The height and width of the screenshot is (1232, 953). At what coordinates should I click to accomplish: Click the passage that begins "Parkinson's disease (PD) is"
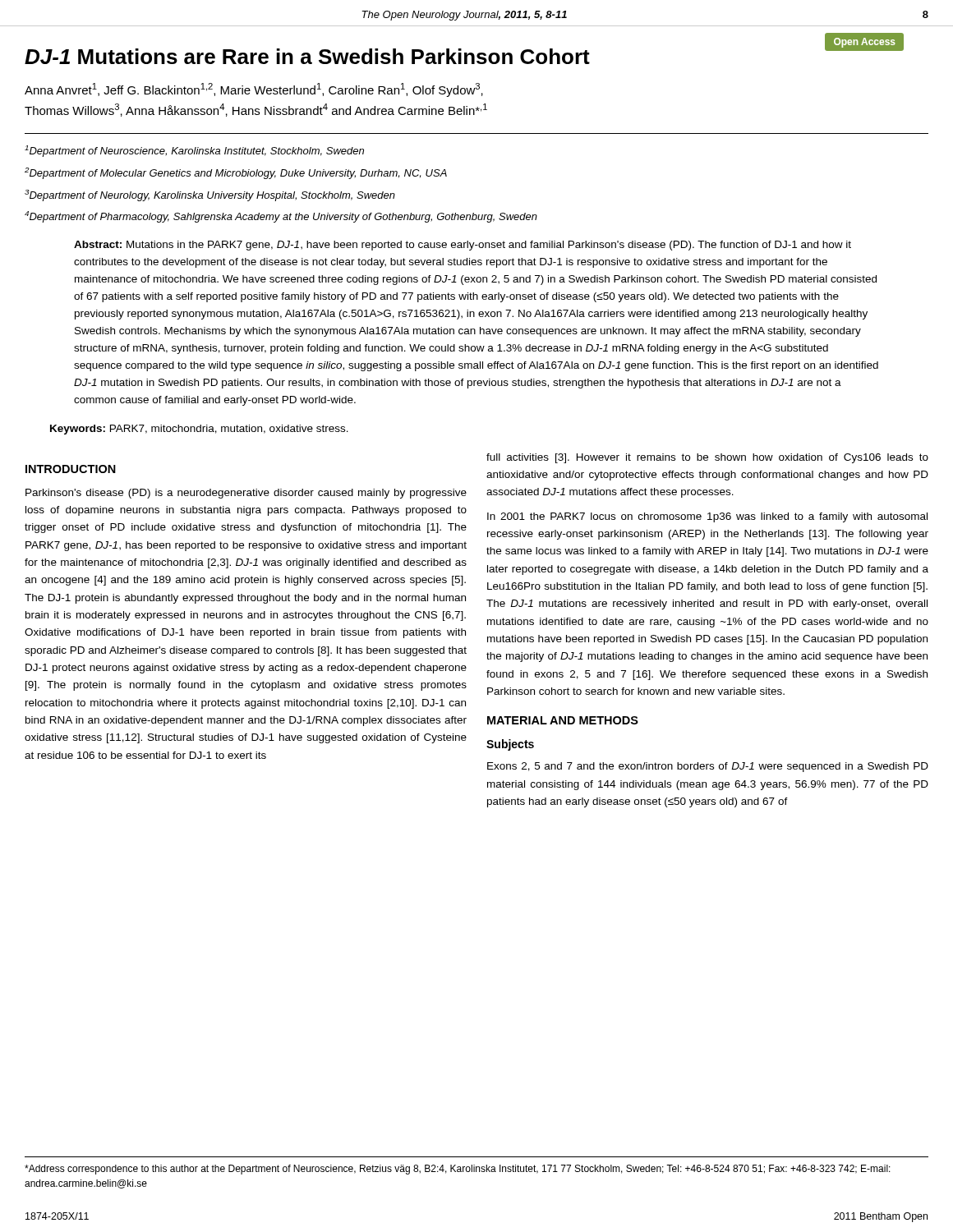click(x=246, y=624)
